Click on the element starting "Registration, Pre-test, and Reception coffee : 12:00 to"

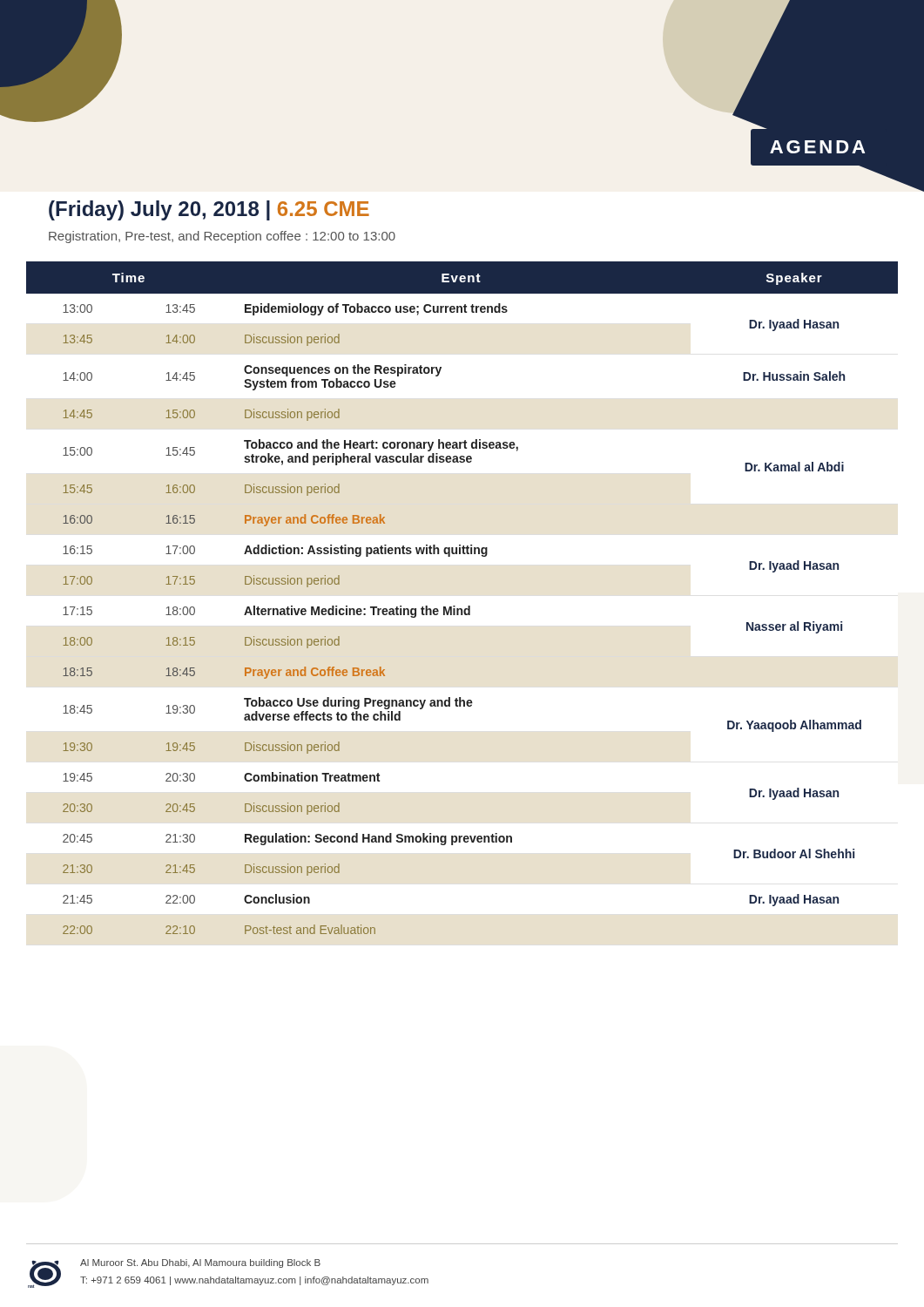pos(222,236)
